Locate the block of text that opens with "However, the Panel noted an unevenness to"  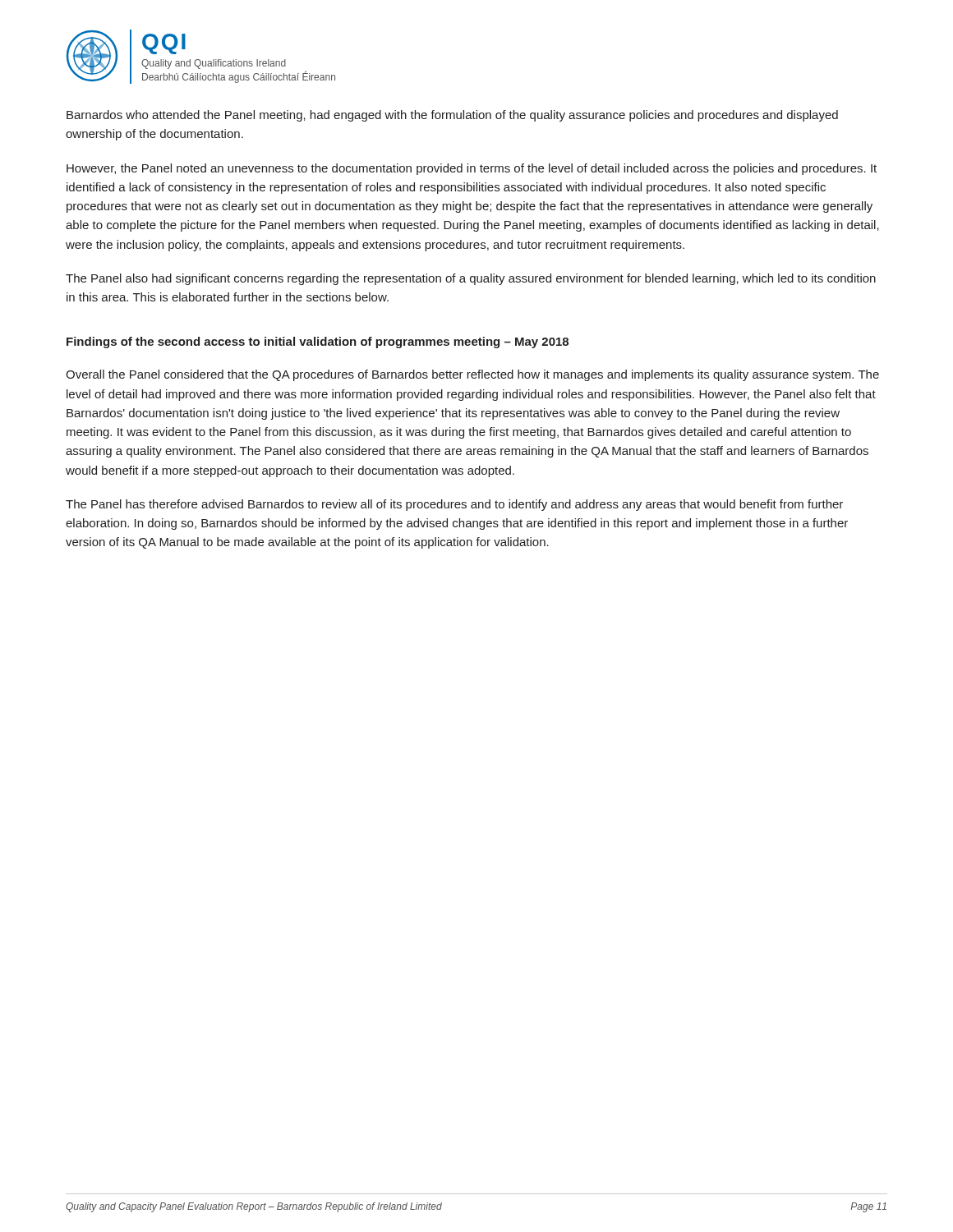(x=473, y=206)
